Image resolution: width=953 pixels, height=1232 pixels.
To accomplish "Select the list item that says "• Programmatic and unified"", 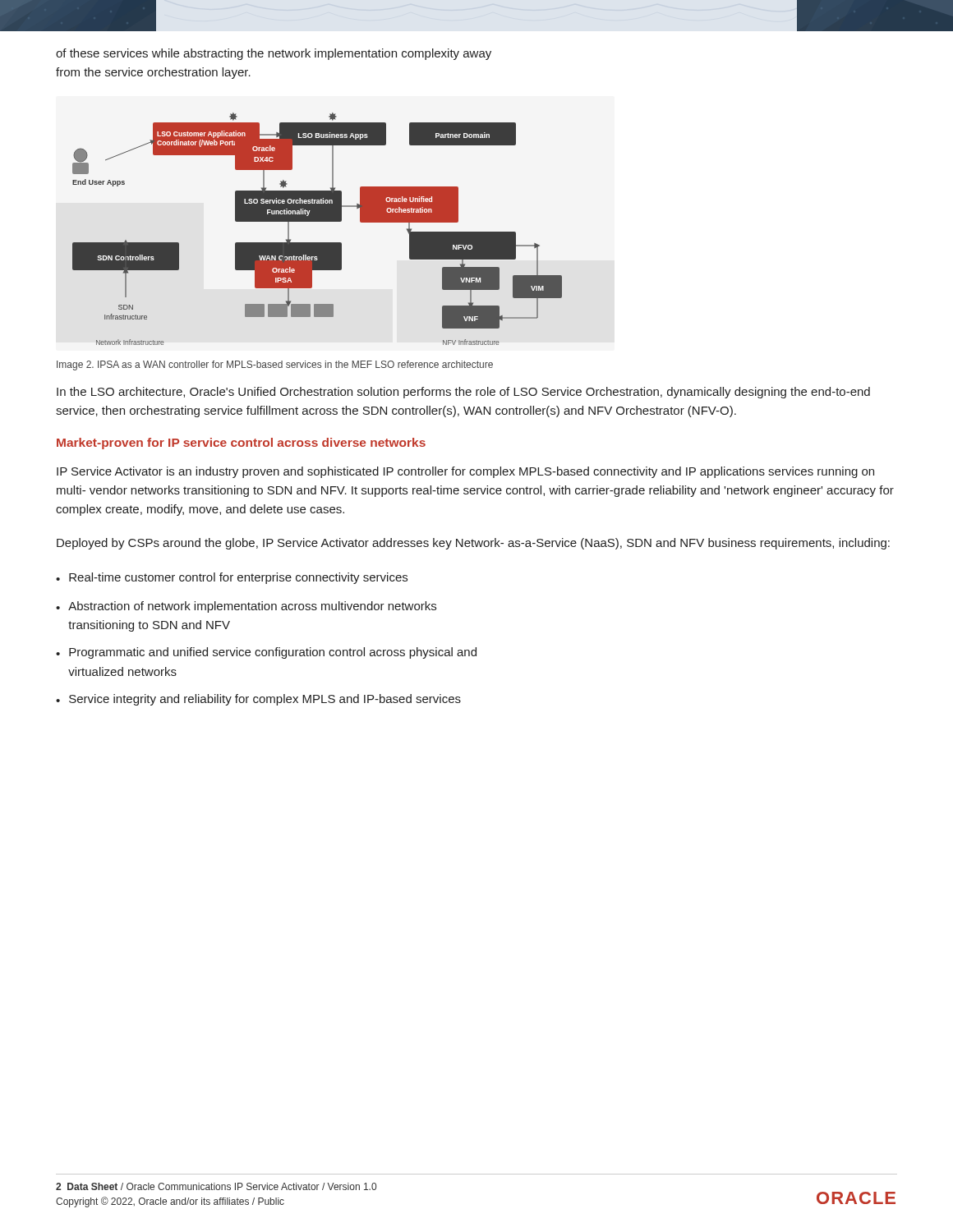I will [267, 662].
